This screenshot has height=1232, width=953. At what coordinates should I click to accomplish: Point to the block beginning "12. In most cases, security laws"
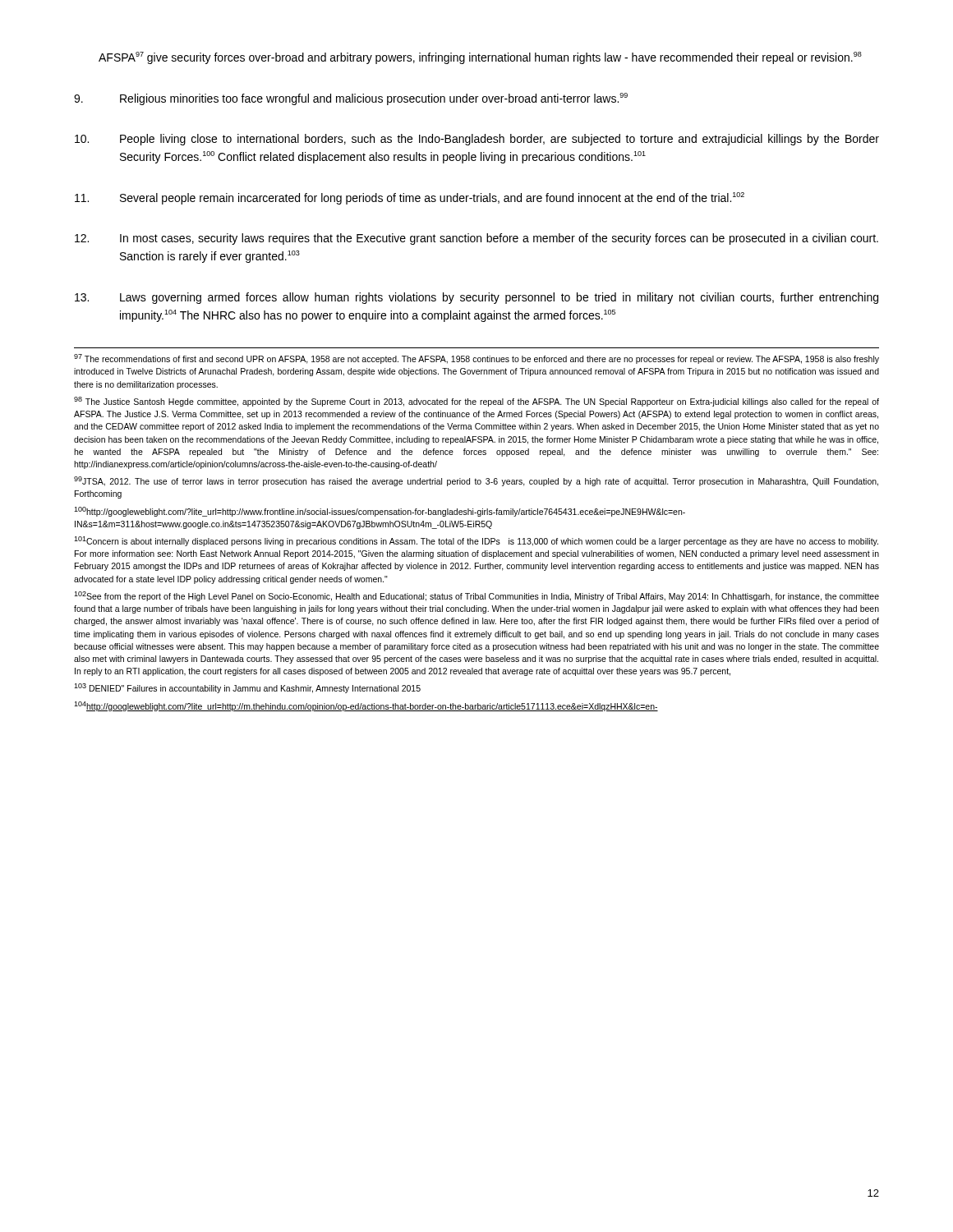[476, 248]
